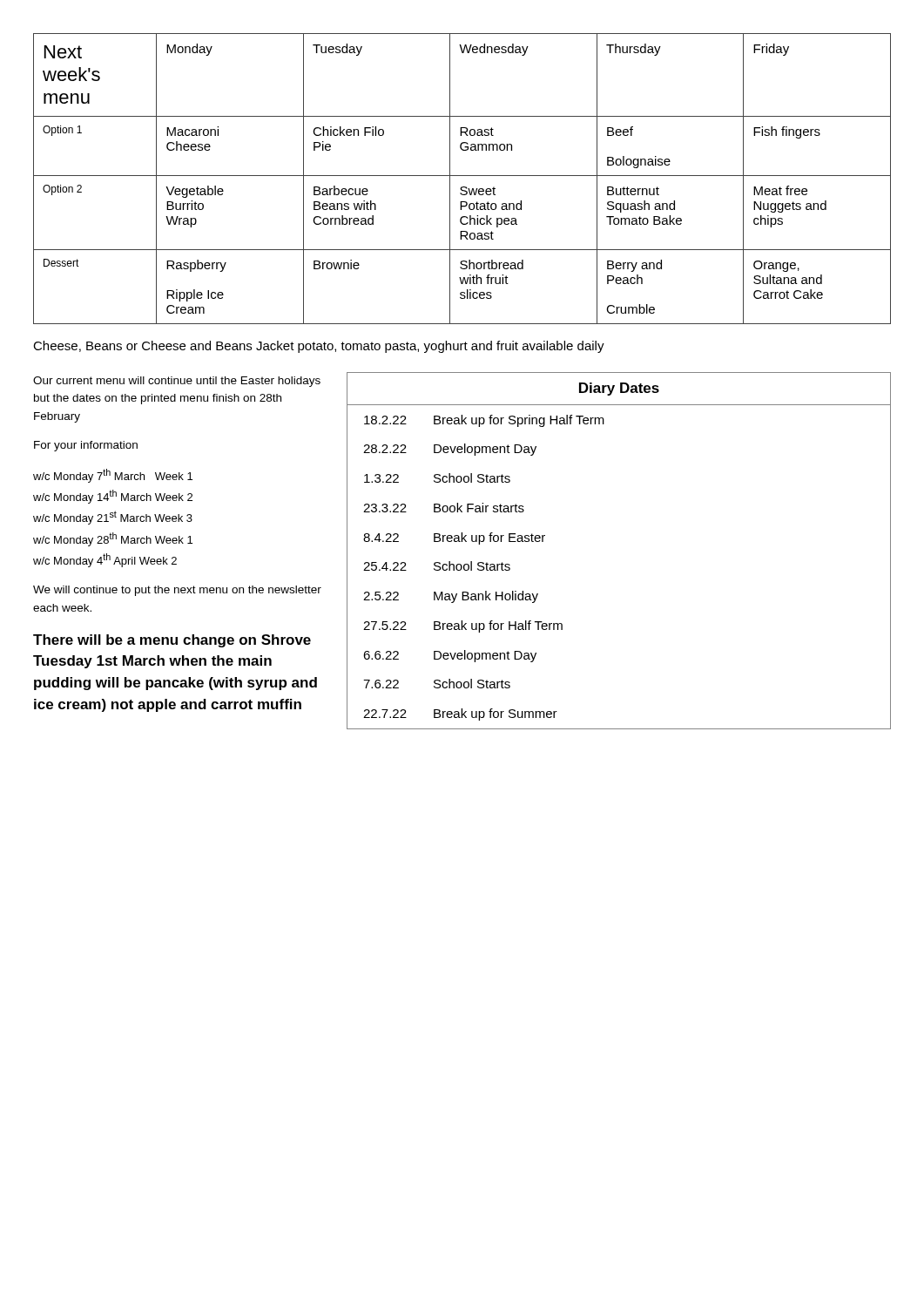Select the text starting "Our current menu will continue until the Easter"

tap(177, 398)
